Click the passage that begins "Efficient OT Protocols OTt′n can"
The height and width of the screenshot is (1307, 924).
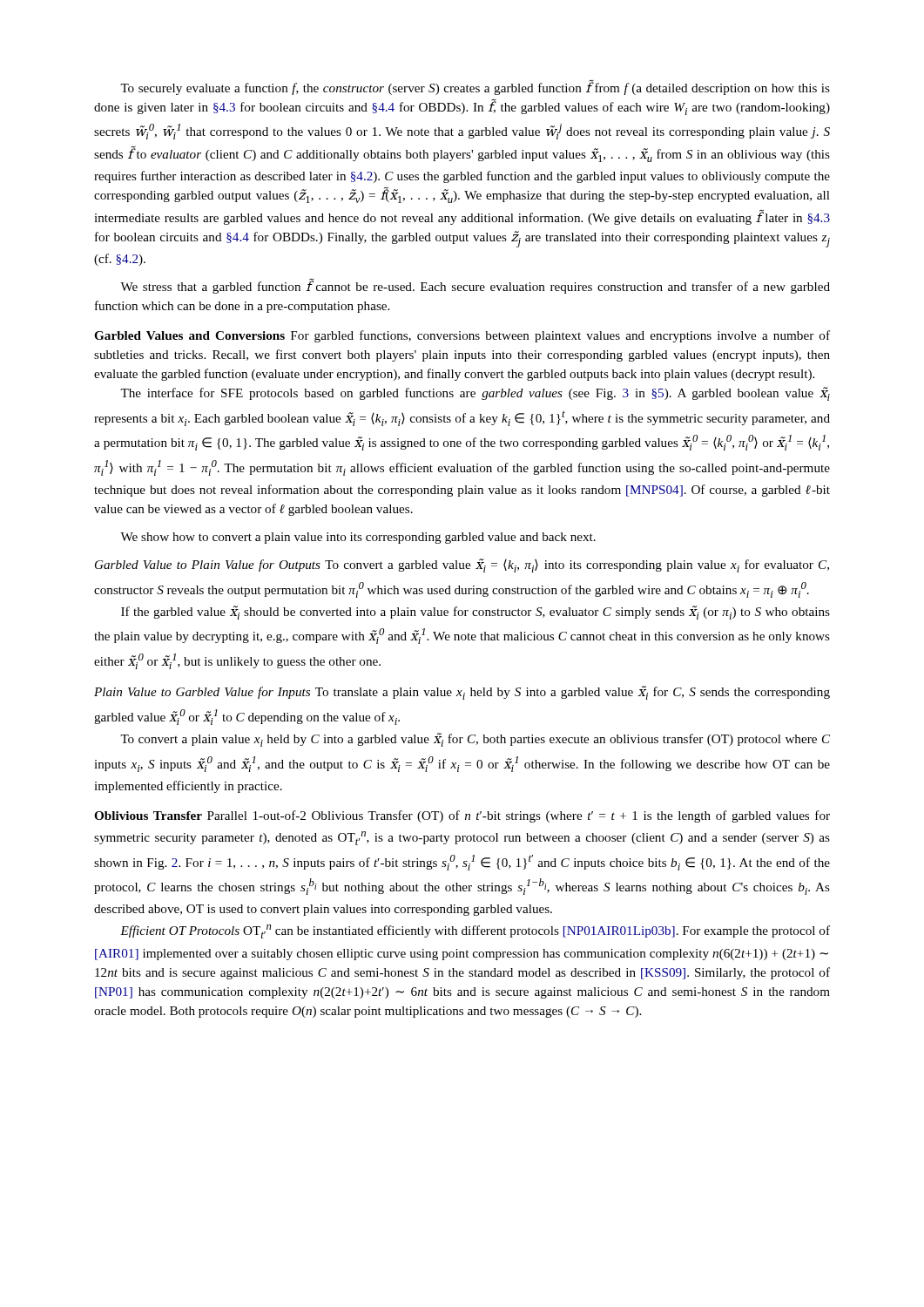462,970
